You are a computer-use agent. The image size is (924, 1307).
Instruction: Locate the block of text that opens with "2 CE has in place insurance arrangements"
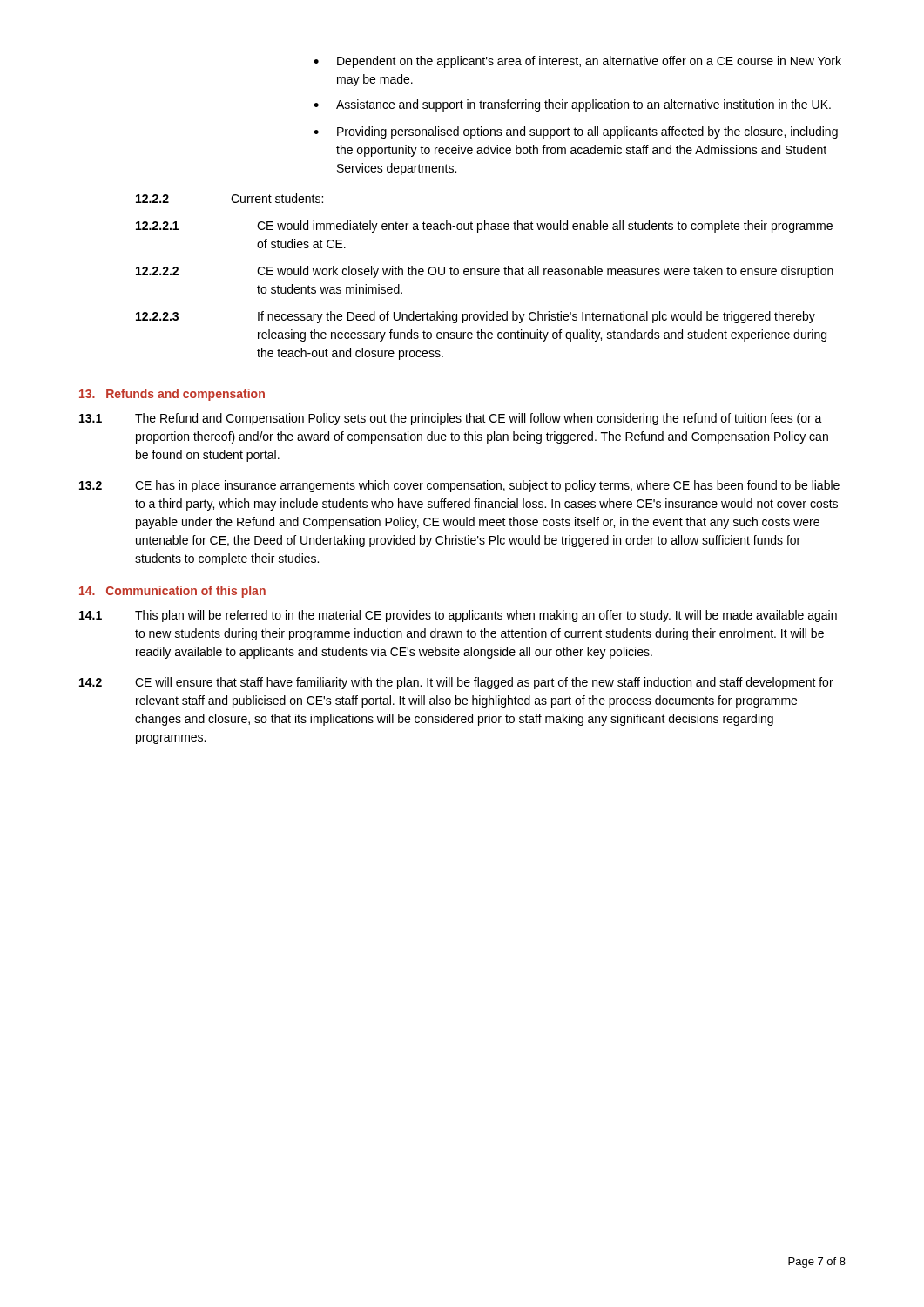coord(462,523)
